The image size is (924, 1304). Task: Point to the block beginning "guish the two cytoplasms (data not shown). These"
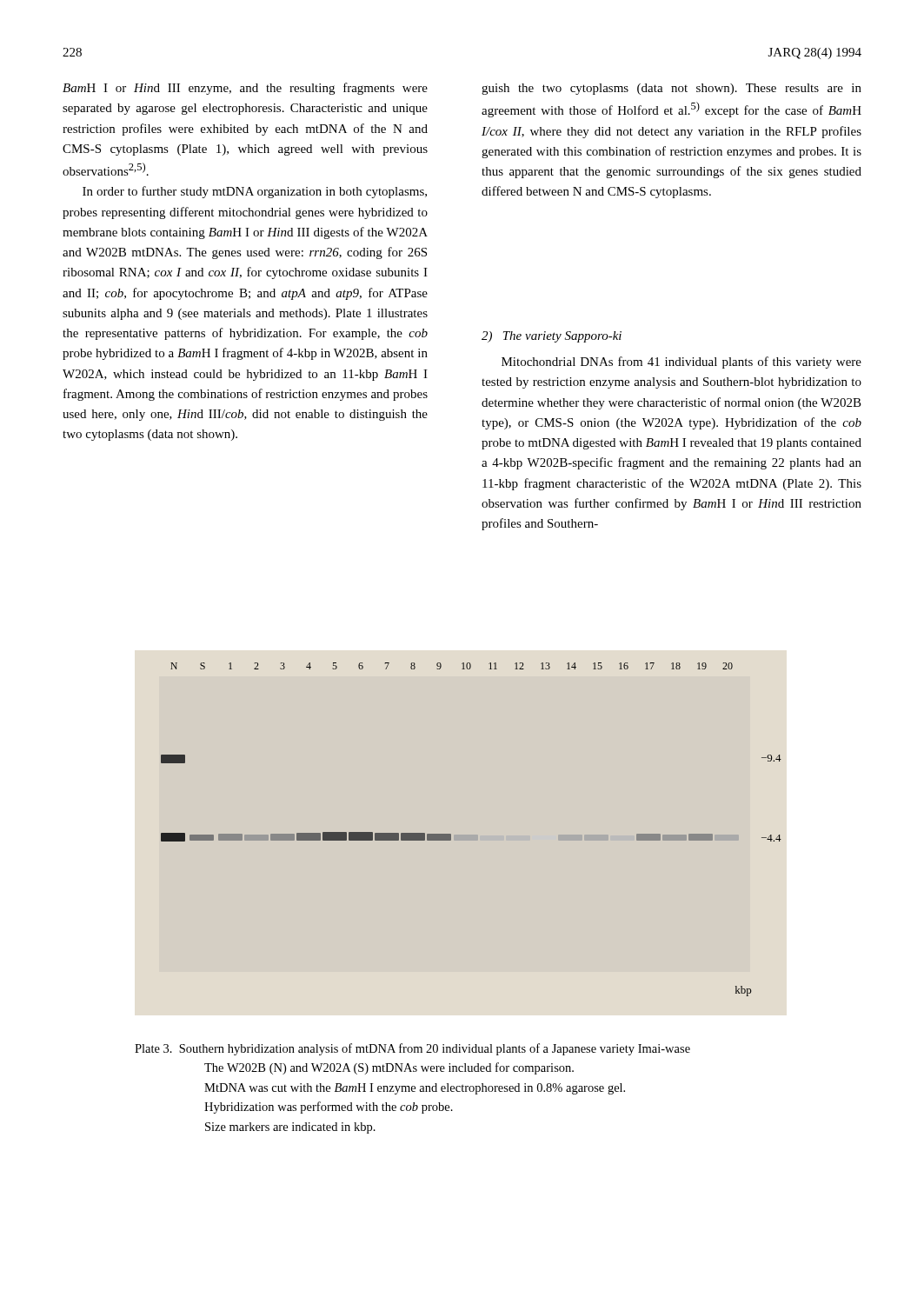coord(672,140)
